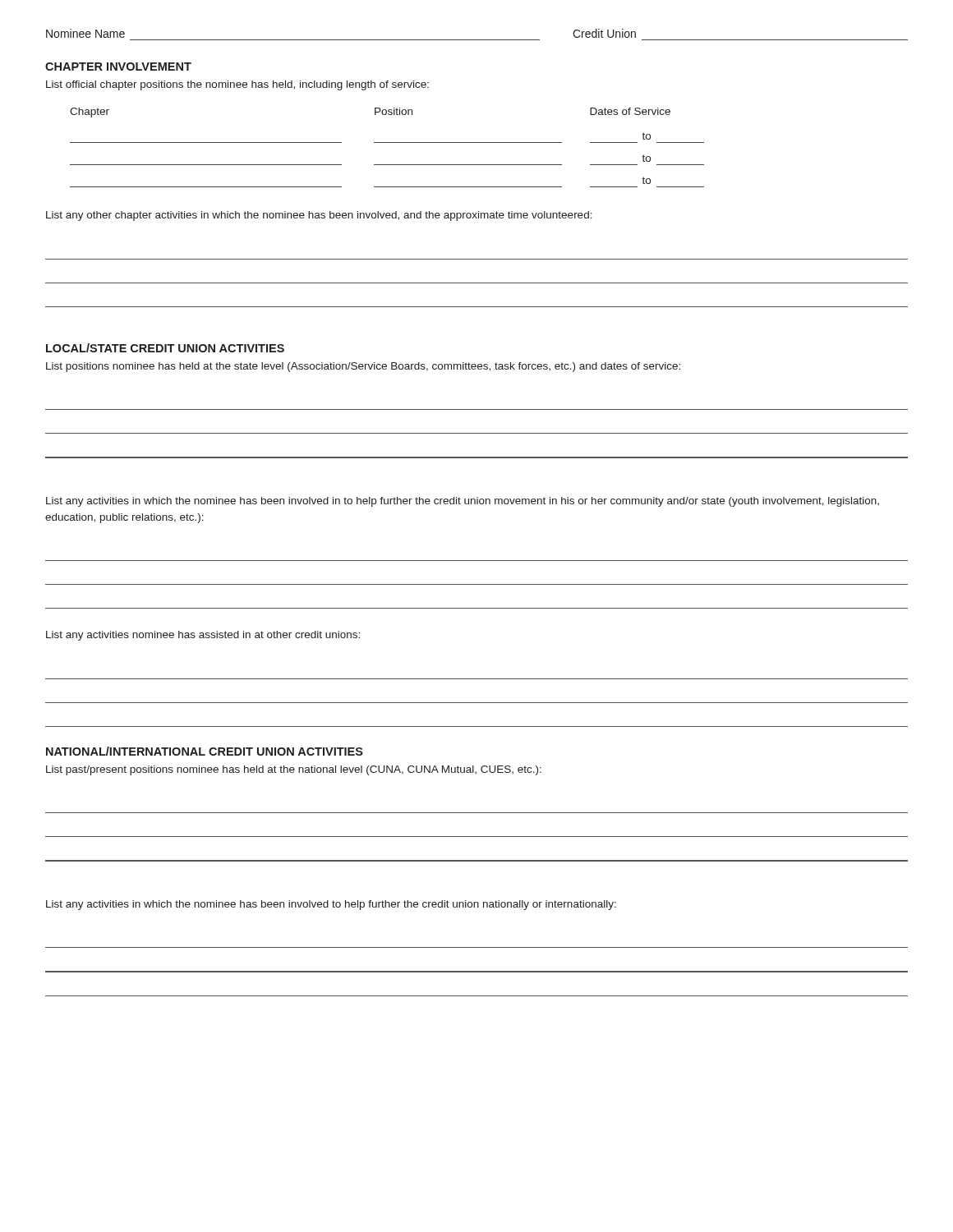Screen dimensions: 1232x953
Task: Click on the text block that says "List any activities nominee"
Action: 203,635
